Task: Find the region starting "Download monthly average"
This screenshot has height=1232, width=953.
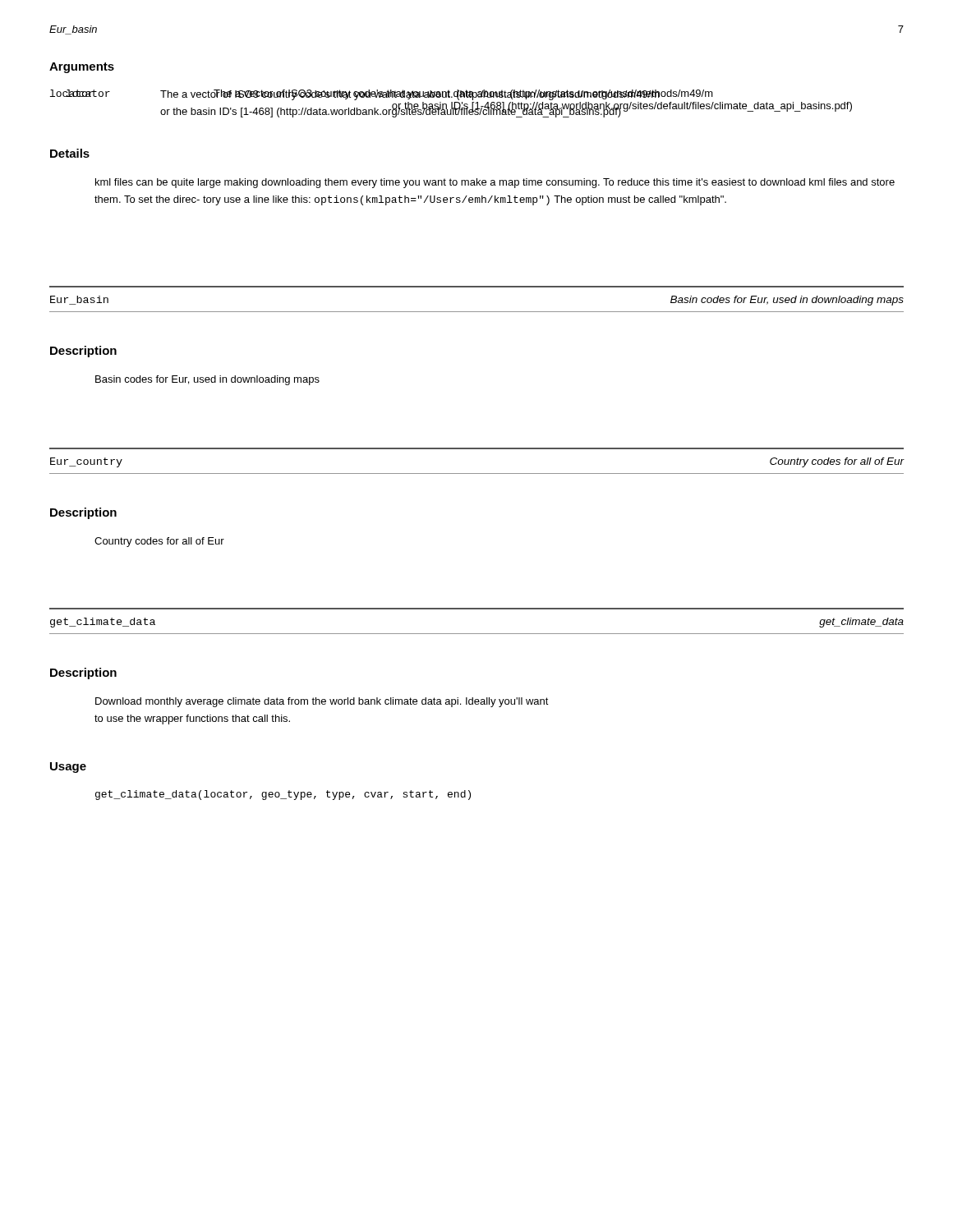Action: click(x=499, y=710)
